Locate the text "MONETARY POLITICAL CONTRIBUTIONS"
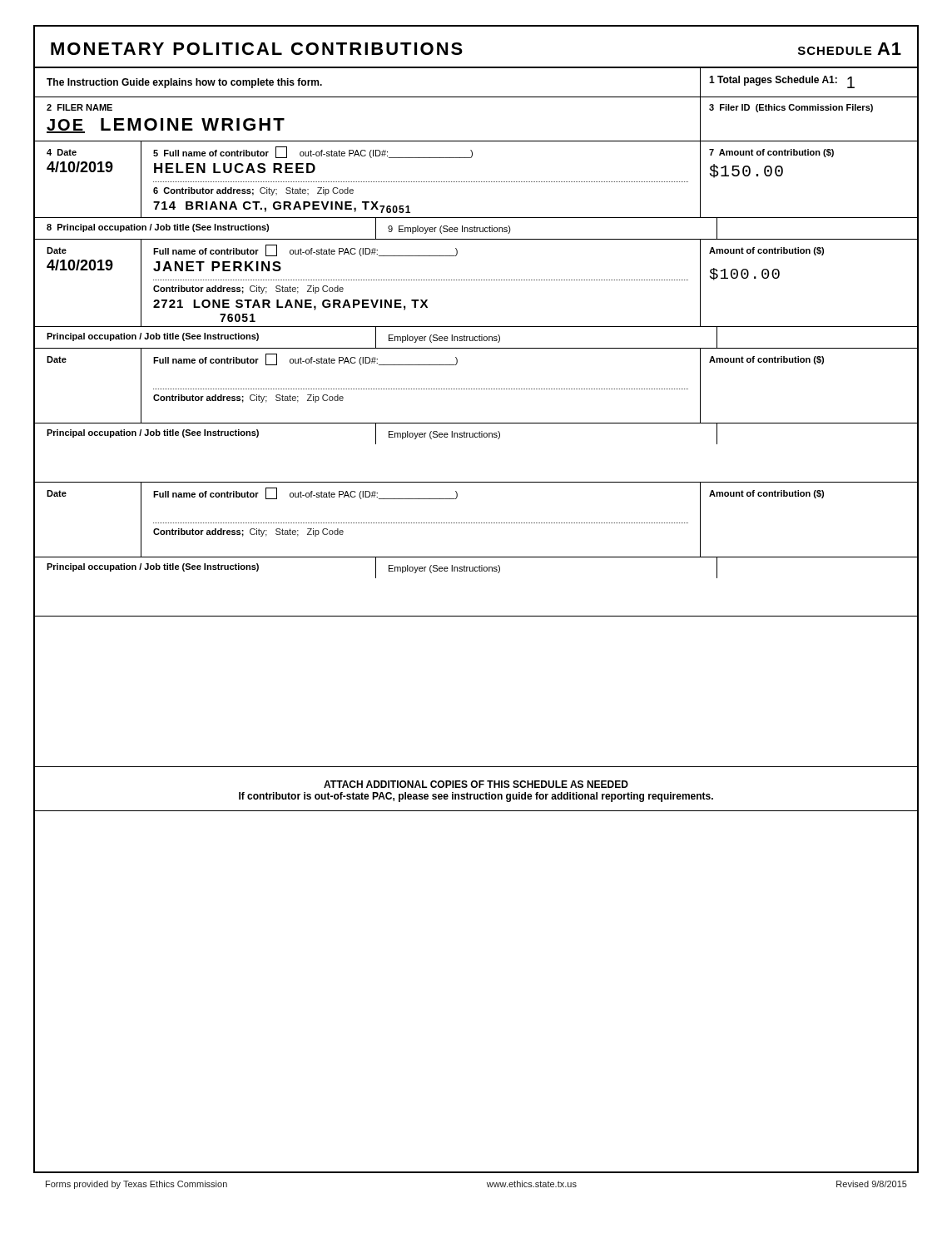This screenshot has width=952, height=1248. 257,49
